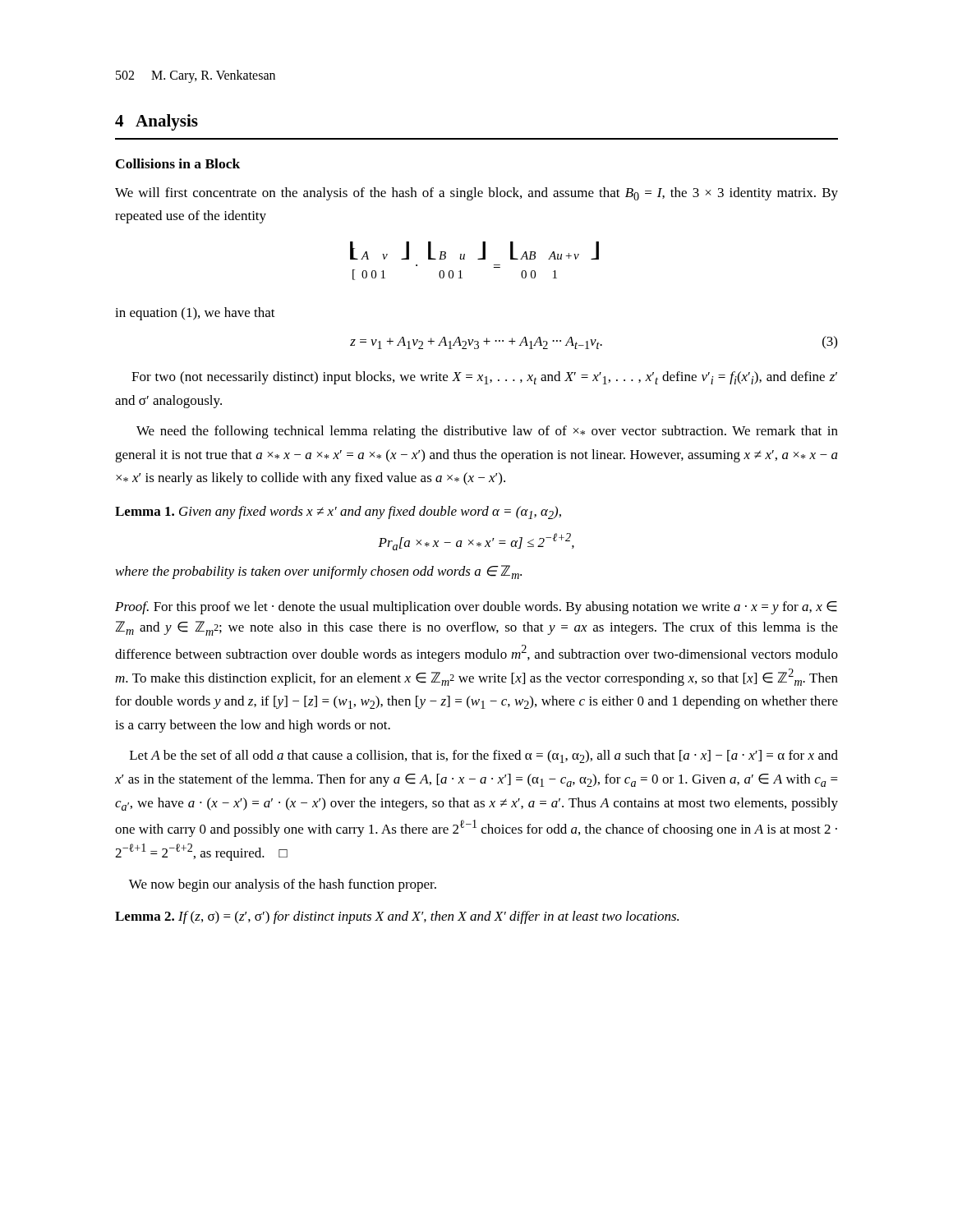This screenshot has height=1232, width=953.
Task: Where is the passage that starts "in equation (1), we"?
Action: 195,312
